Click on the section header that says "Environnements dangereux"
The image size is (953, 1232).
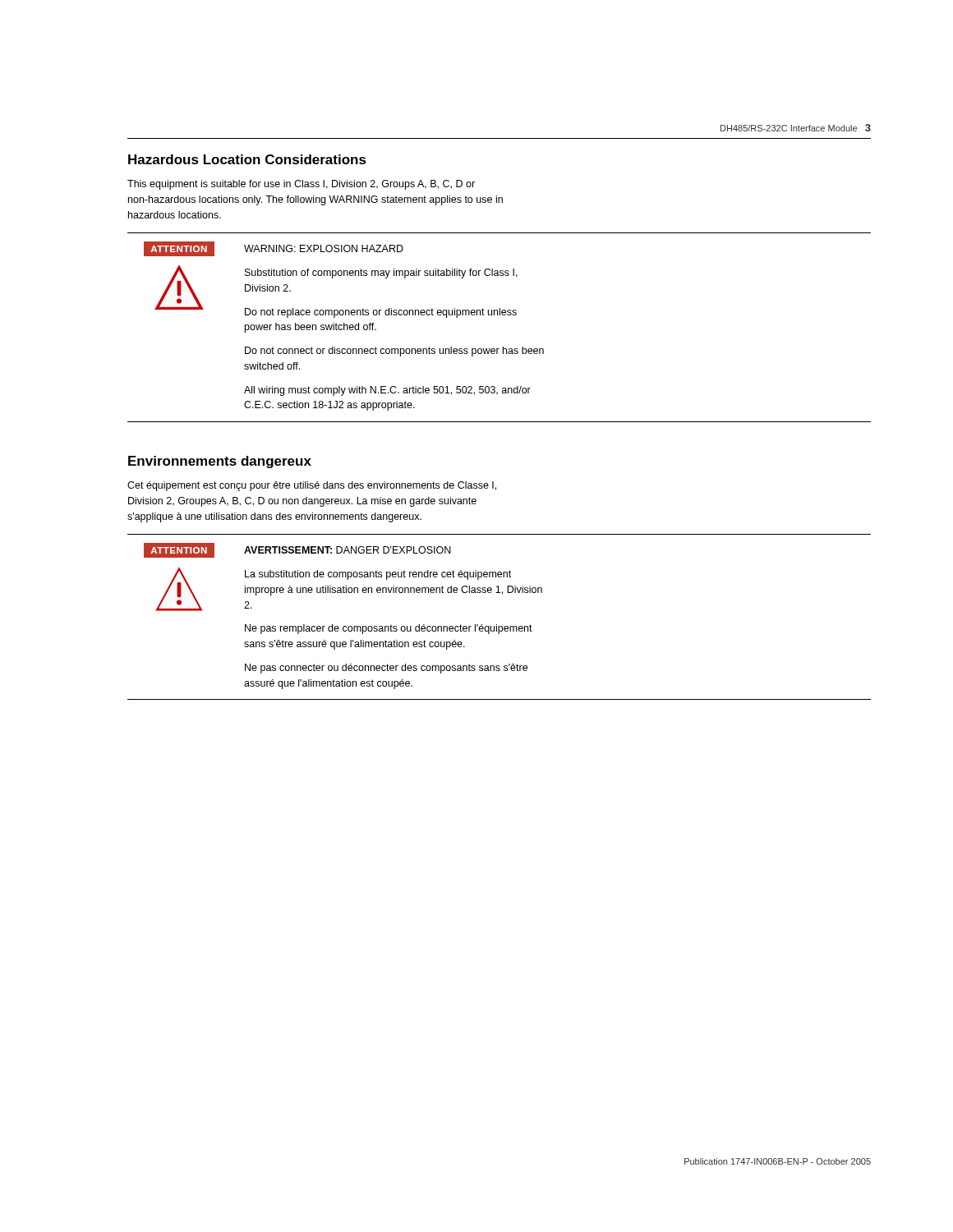coord(219,461)
